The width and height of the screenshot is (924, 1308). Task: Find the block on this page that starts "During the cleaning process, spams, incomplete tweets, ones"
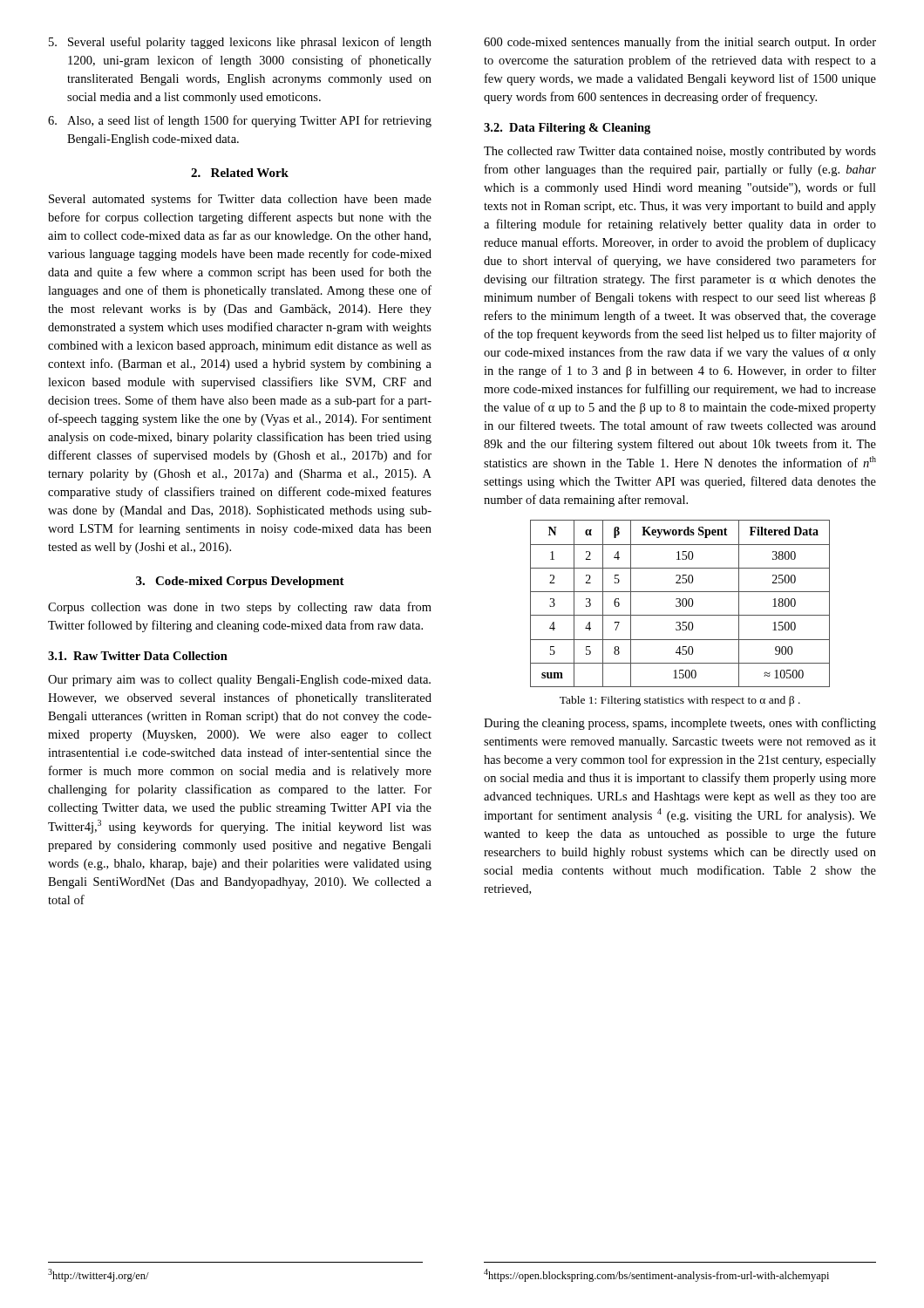click(680, 806)
